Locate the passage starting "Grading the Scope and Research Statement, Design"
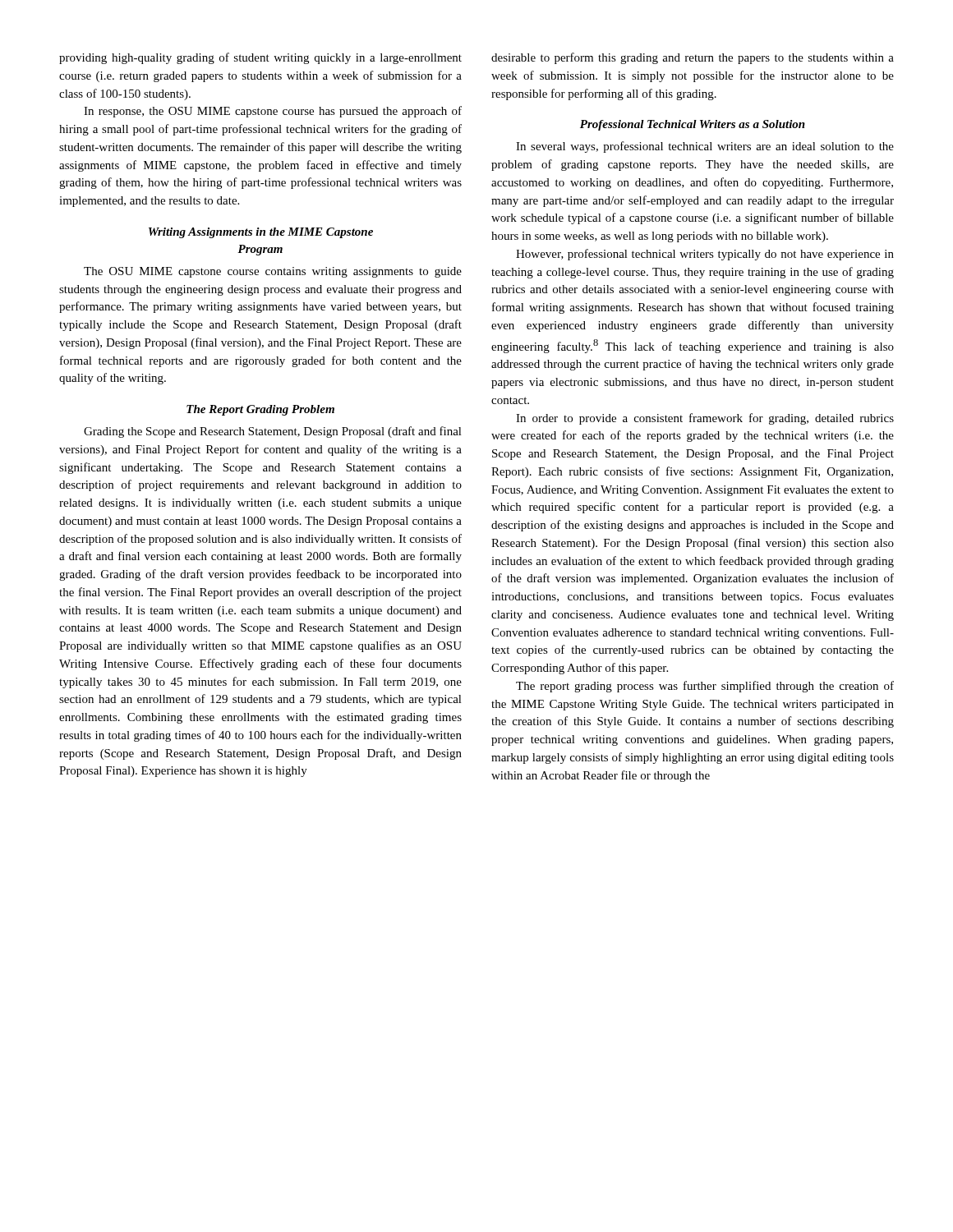The width and height of the screenshot is (953, 1232). point(260,602)
